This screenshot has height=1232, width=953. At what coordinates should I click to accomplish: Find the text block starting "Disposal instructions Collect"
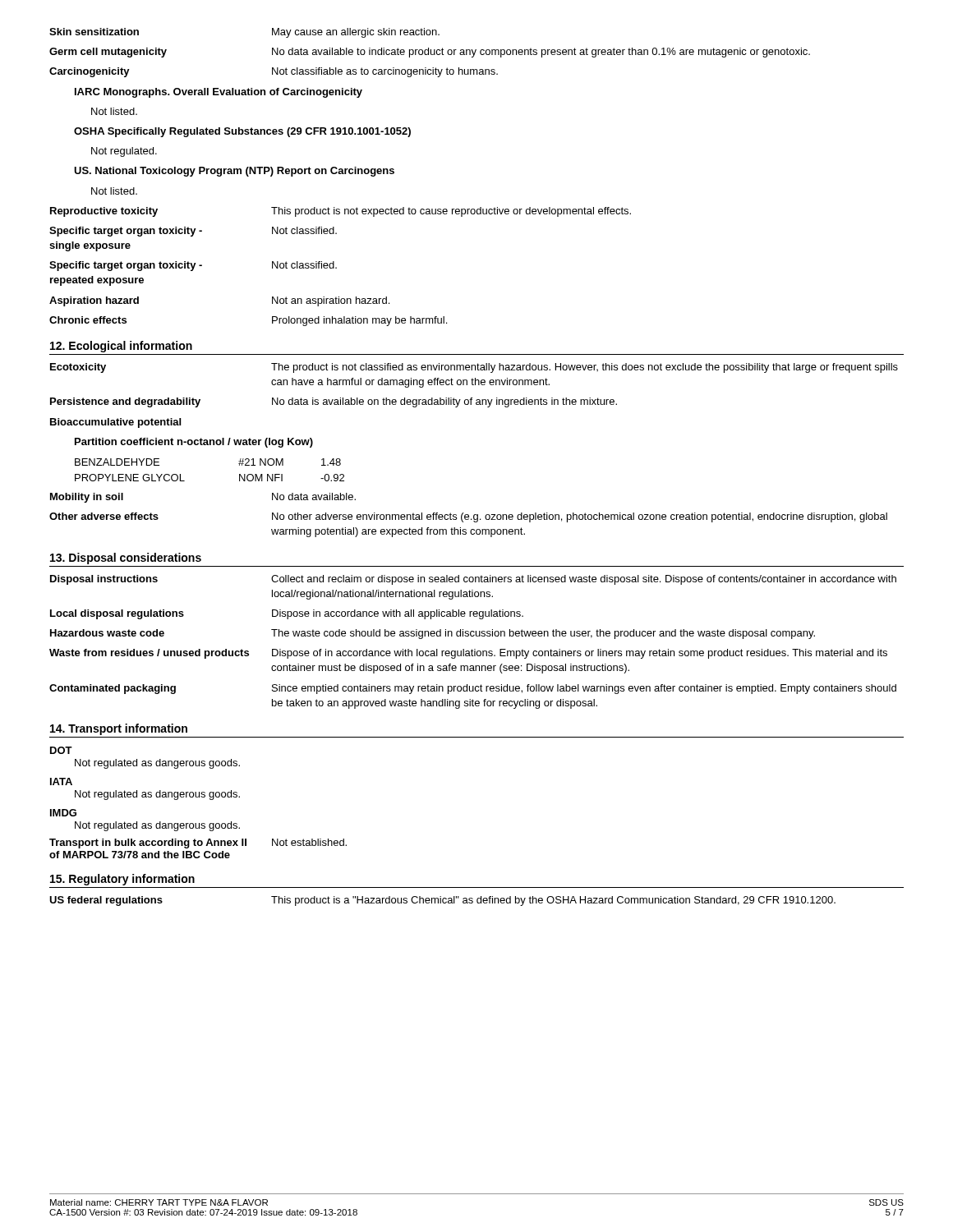coord(476,586)
